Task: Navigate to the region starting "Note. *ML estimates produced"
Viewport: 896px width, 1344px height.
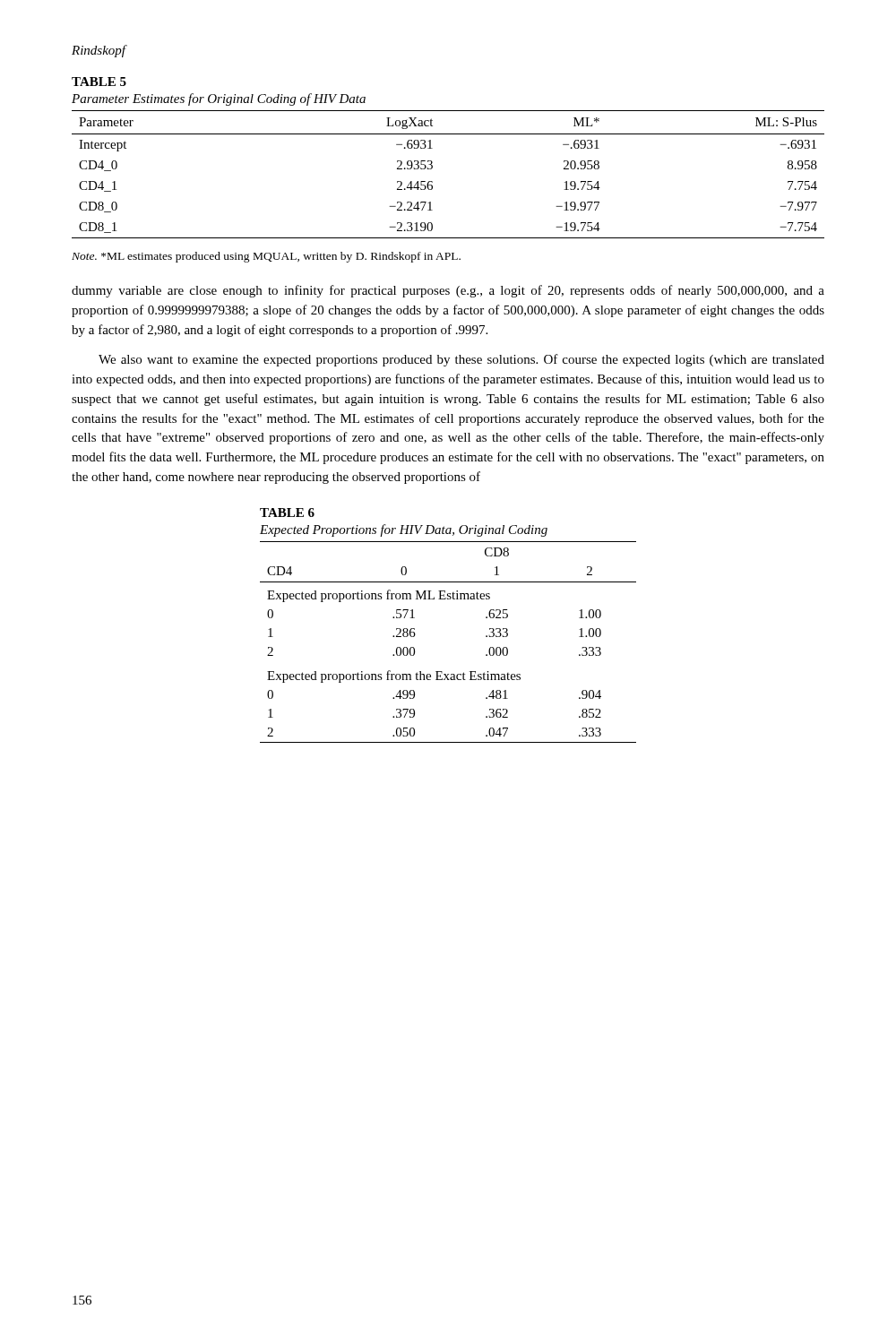Action: point(267,256)
